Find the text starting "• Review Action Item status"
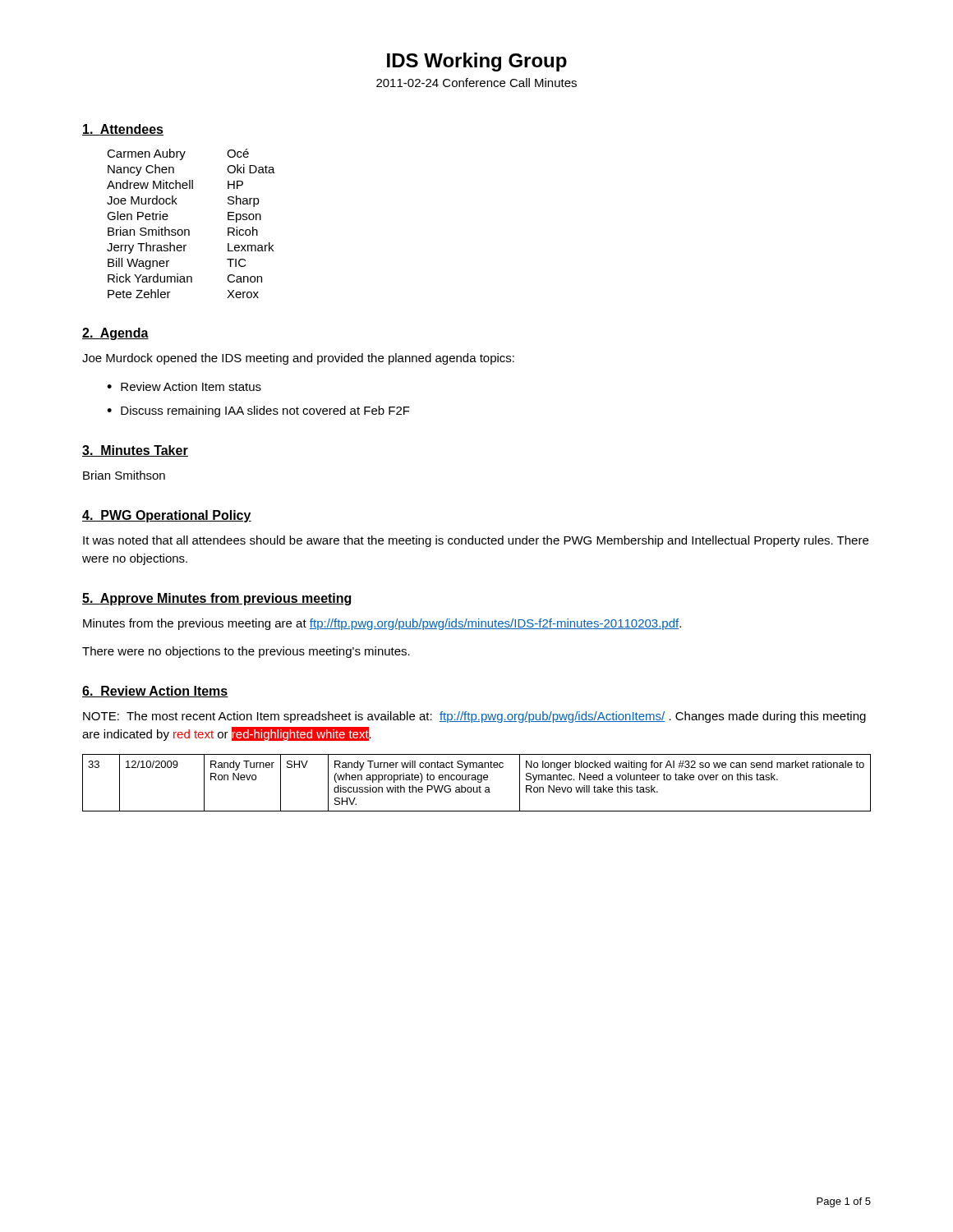Image resolution: width=953 pixels, height=1232 pixels. pos(184,387)
